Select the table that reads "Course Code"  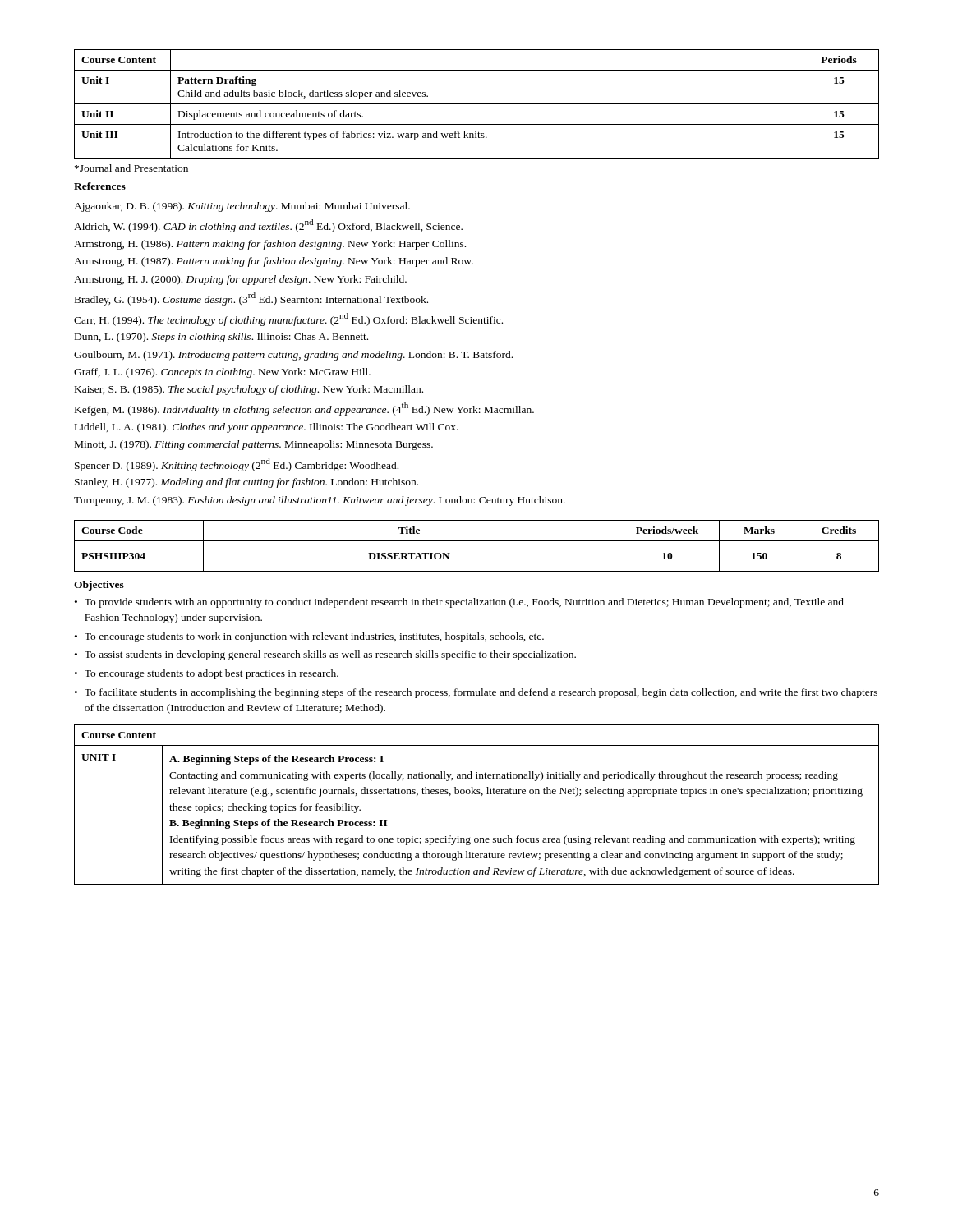[x=476, y=546]
